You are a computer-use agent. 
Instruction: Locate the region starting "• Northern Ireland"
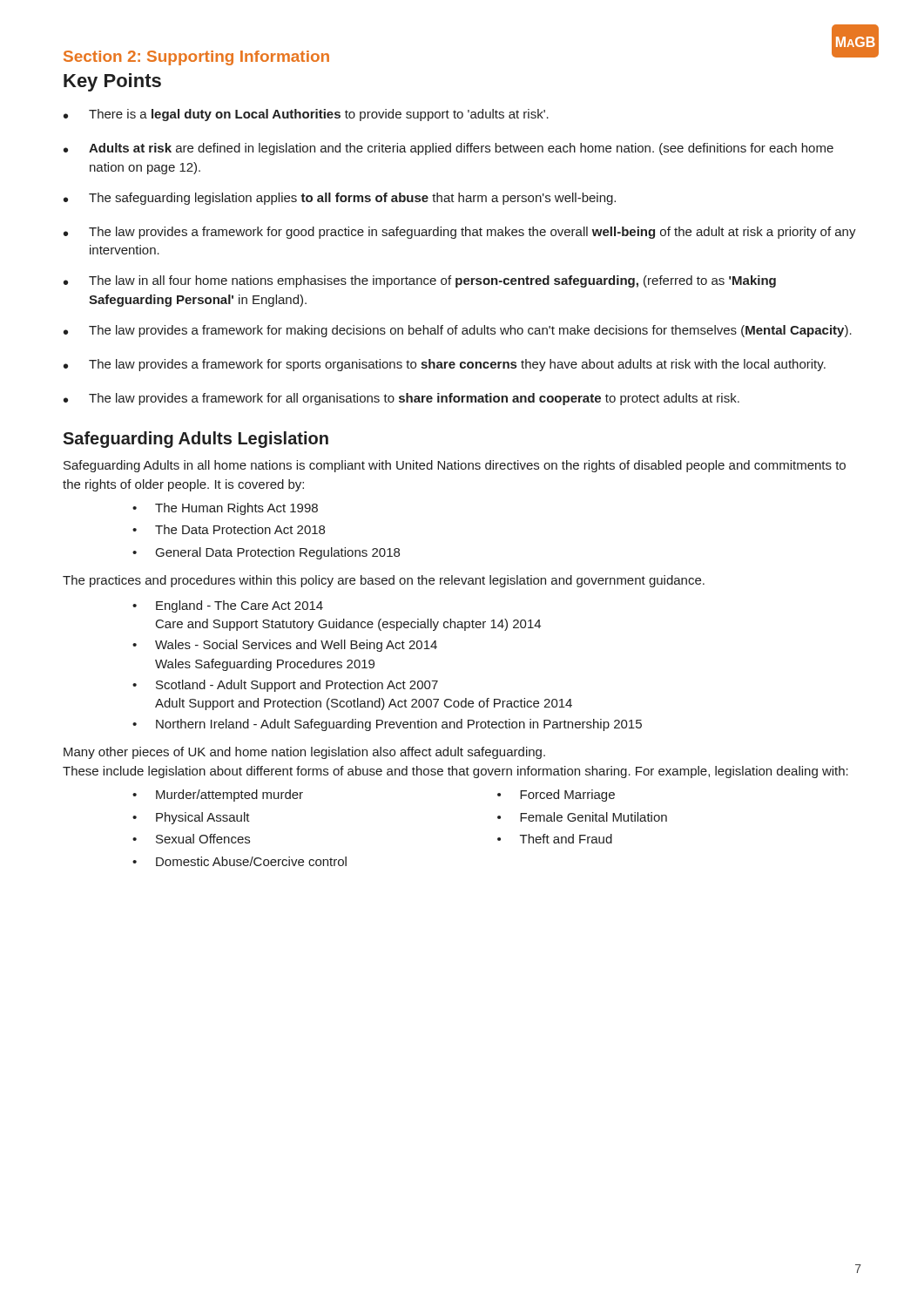pyautogui.click(x=387, y=724)
